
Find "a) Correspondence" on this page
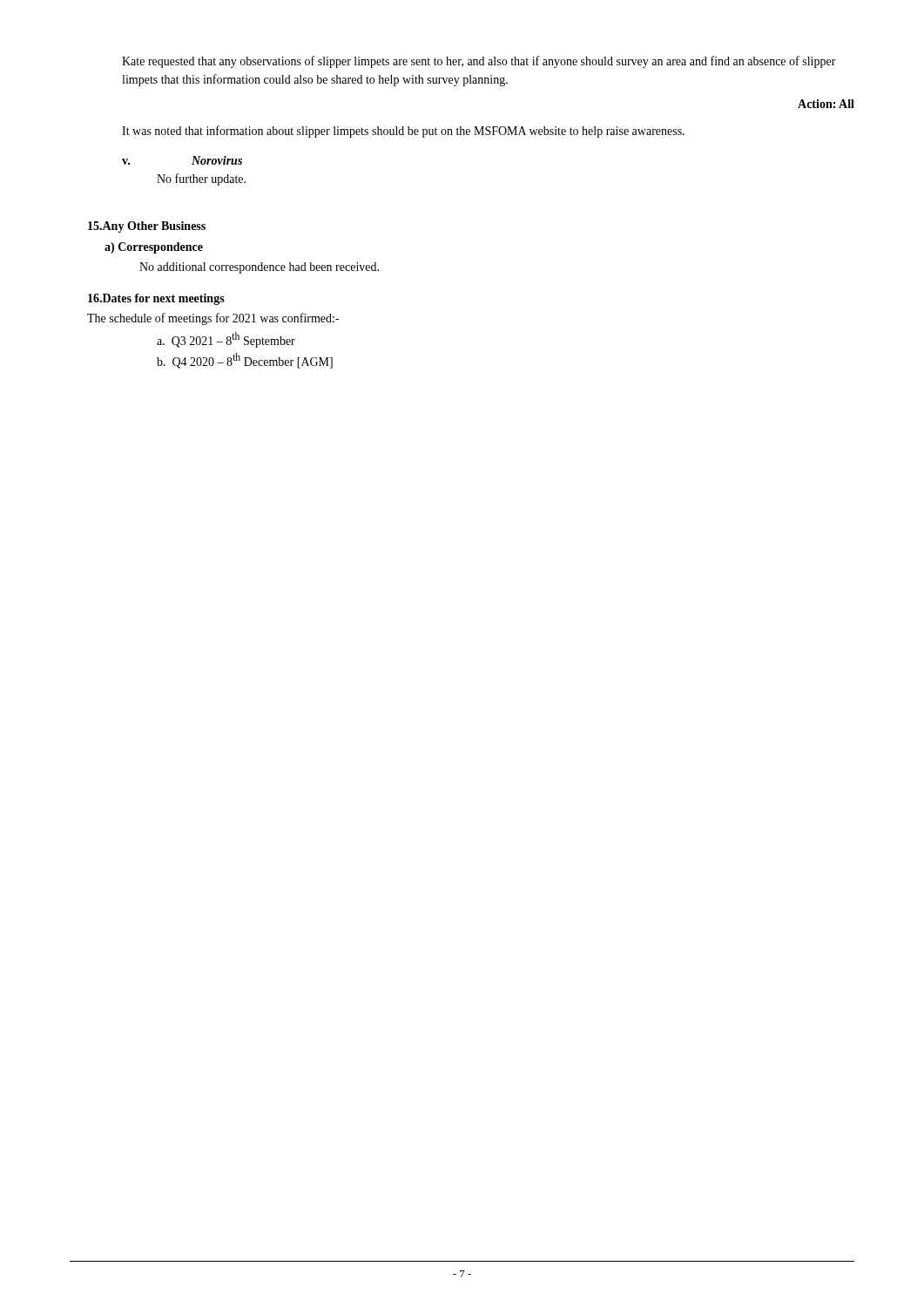coord(154,247)
